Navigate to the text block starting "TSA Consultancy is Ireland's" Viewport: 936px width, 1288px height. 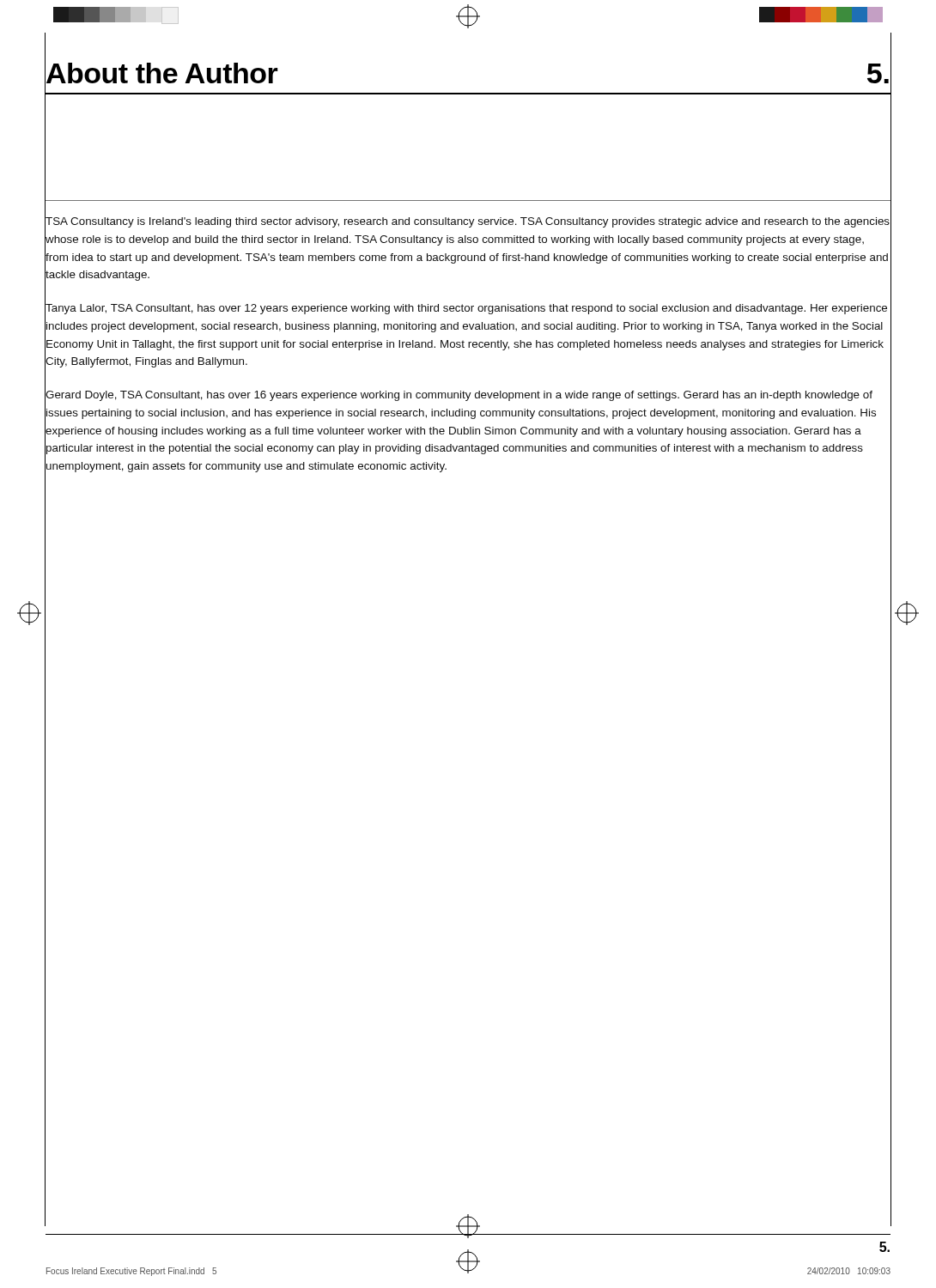[x=468, y=249]
